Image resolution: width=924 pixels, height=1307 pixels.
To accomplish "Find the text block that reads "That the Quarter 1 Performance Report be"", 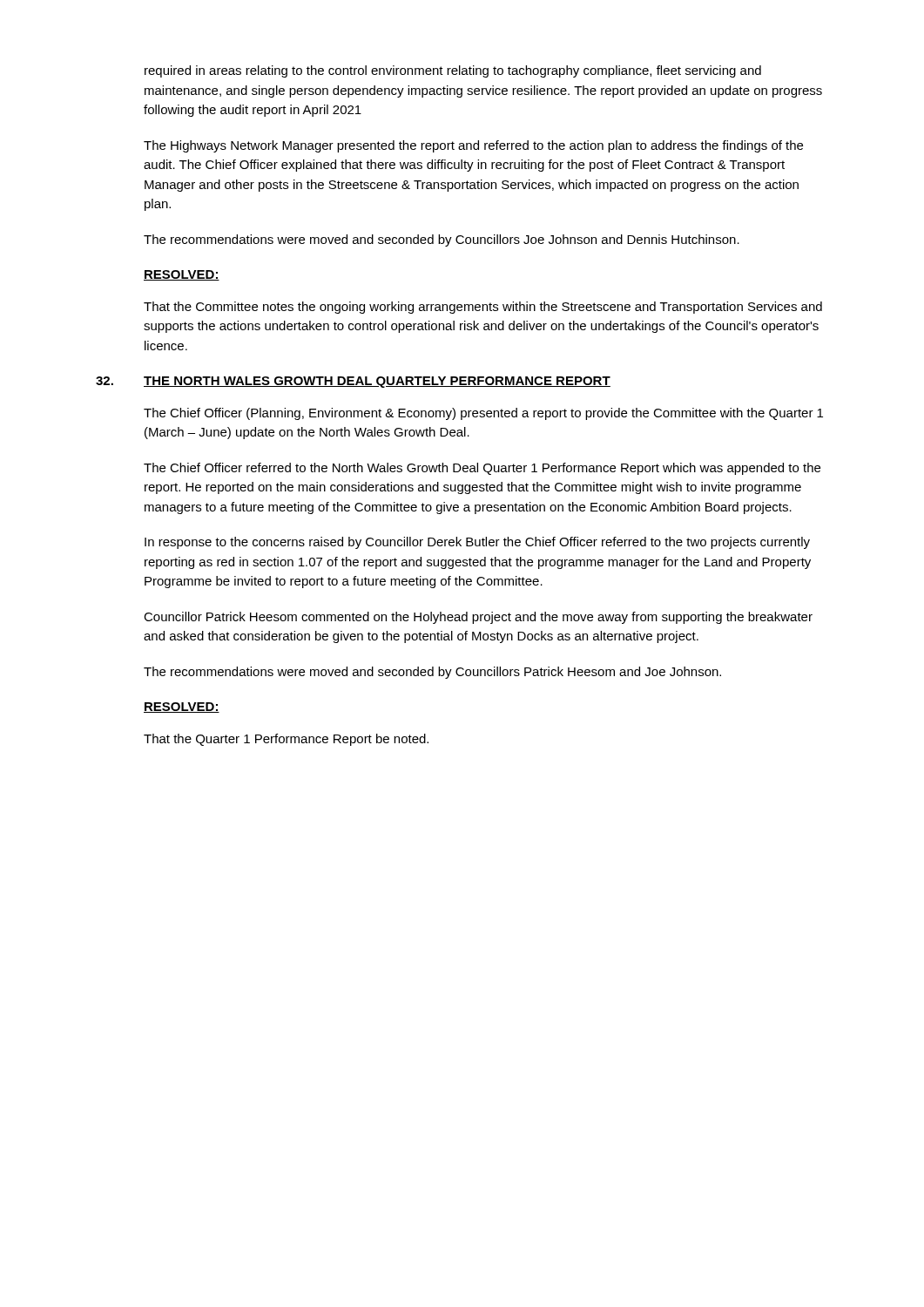I will coord(286,740).
